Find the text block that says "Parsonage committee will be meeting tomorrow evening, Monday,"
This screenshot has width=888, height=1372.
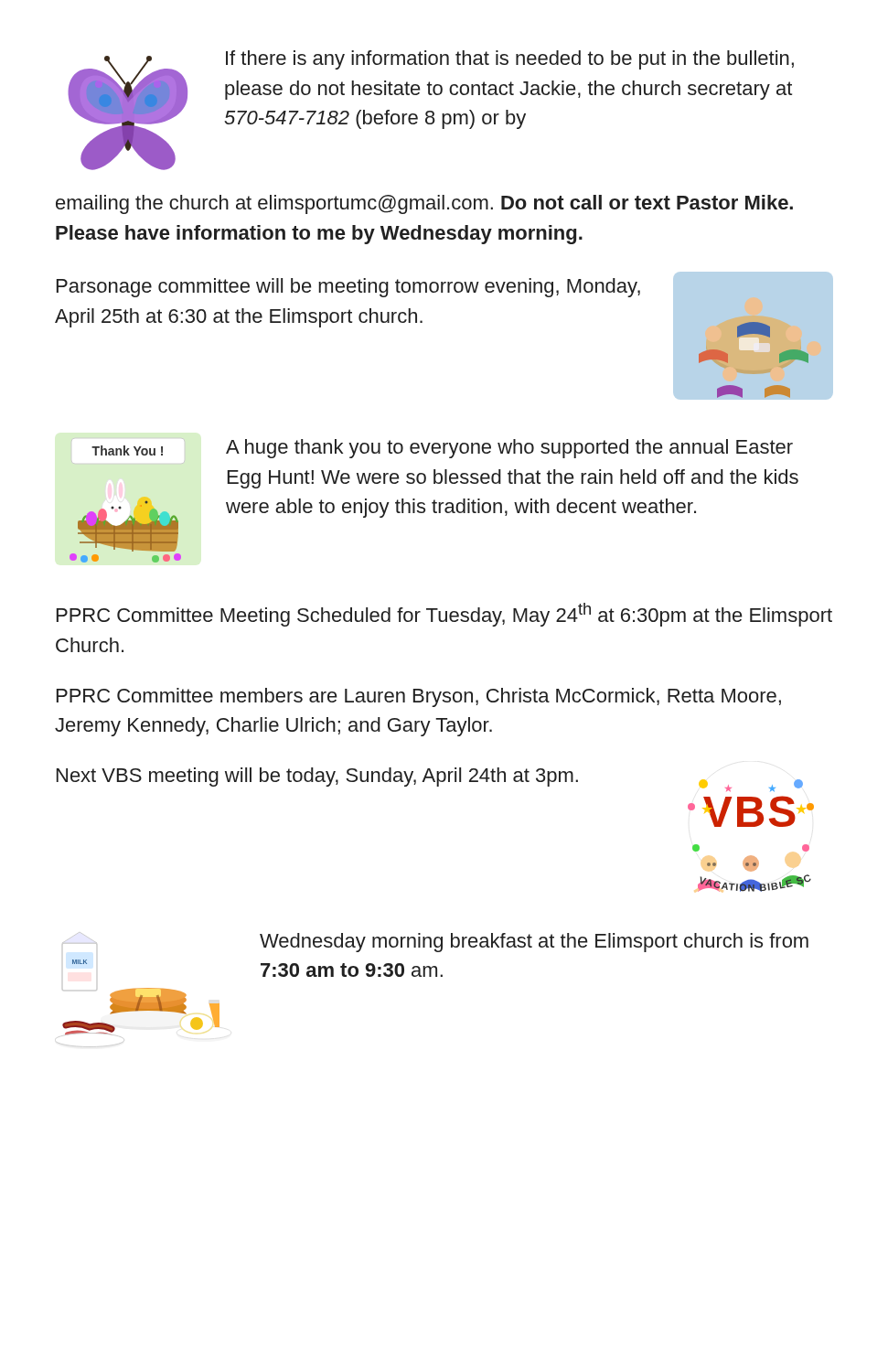(348, 301)
